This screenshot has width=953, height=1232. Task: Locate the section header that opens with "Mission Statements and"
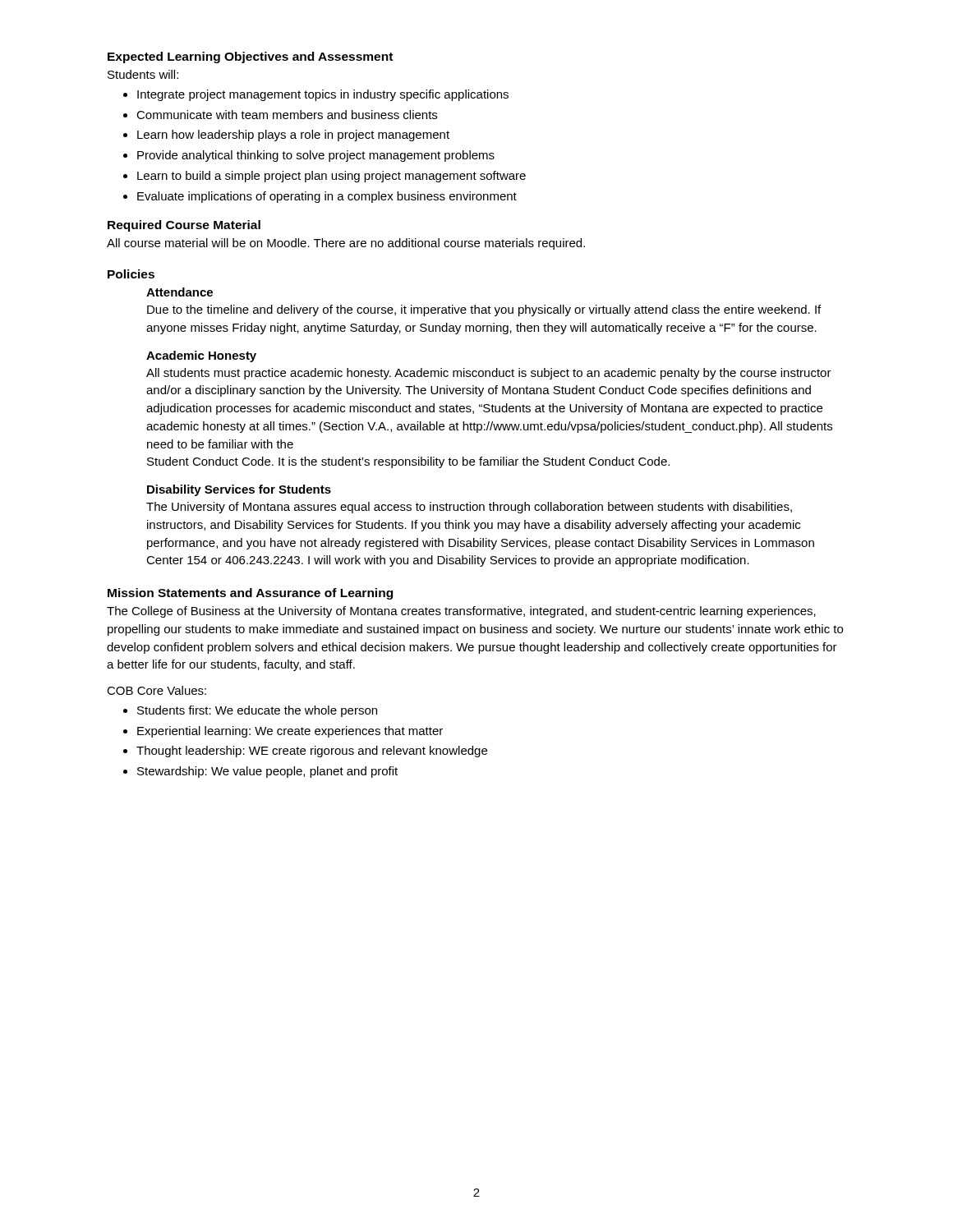[x=250, y=593]
